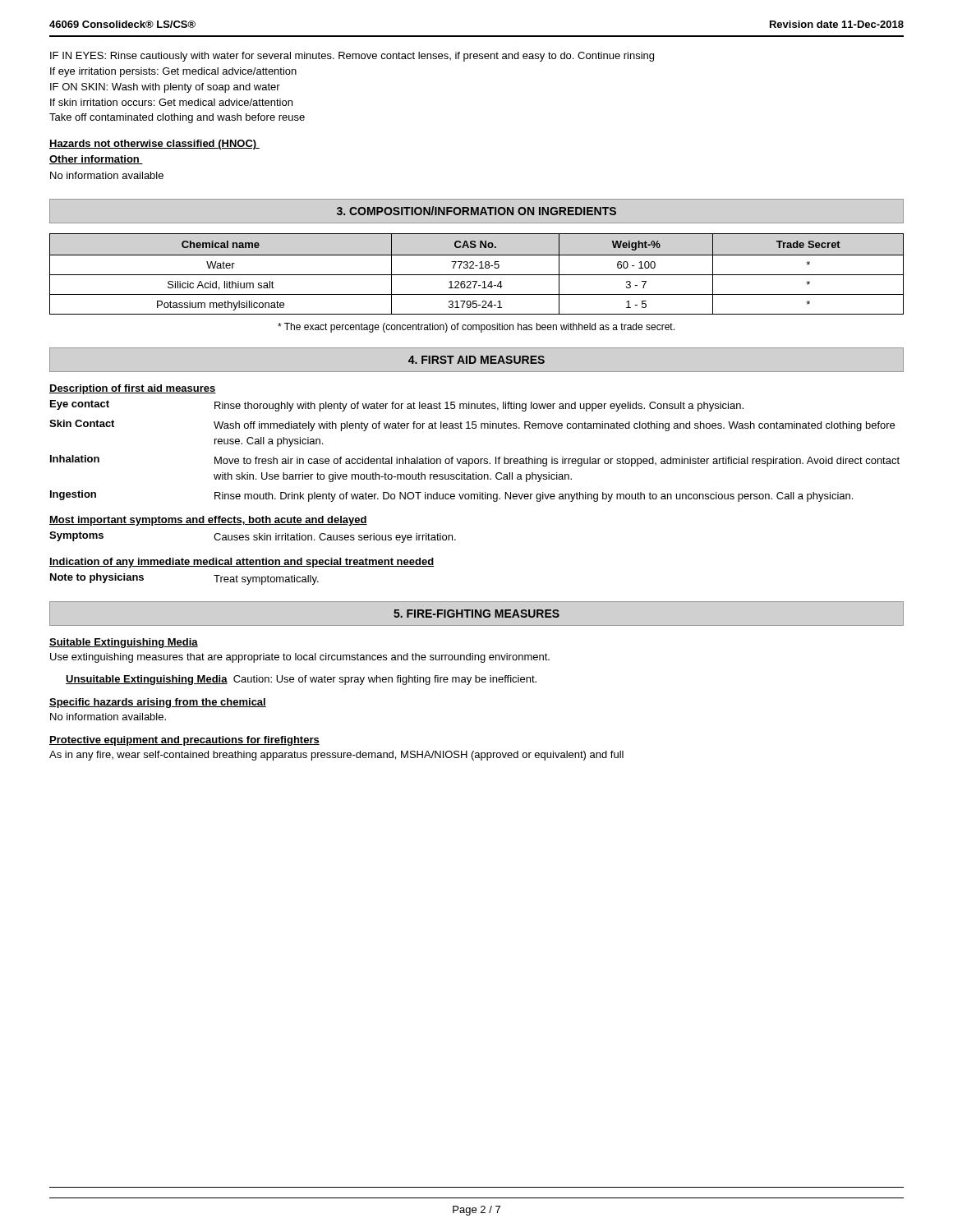Point to the region starting "Symptoms Causes skin irritation. Causes"

click(253, 537)
